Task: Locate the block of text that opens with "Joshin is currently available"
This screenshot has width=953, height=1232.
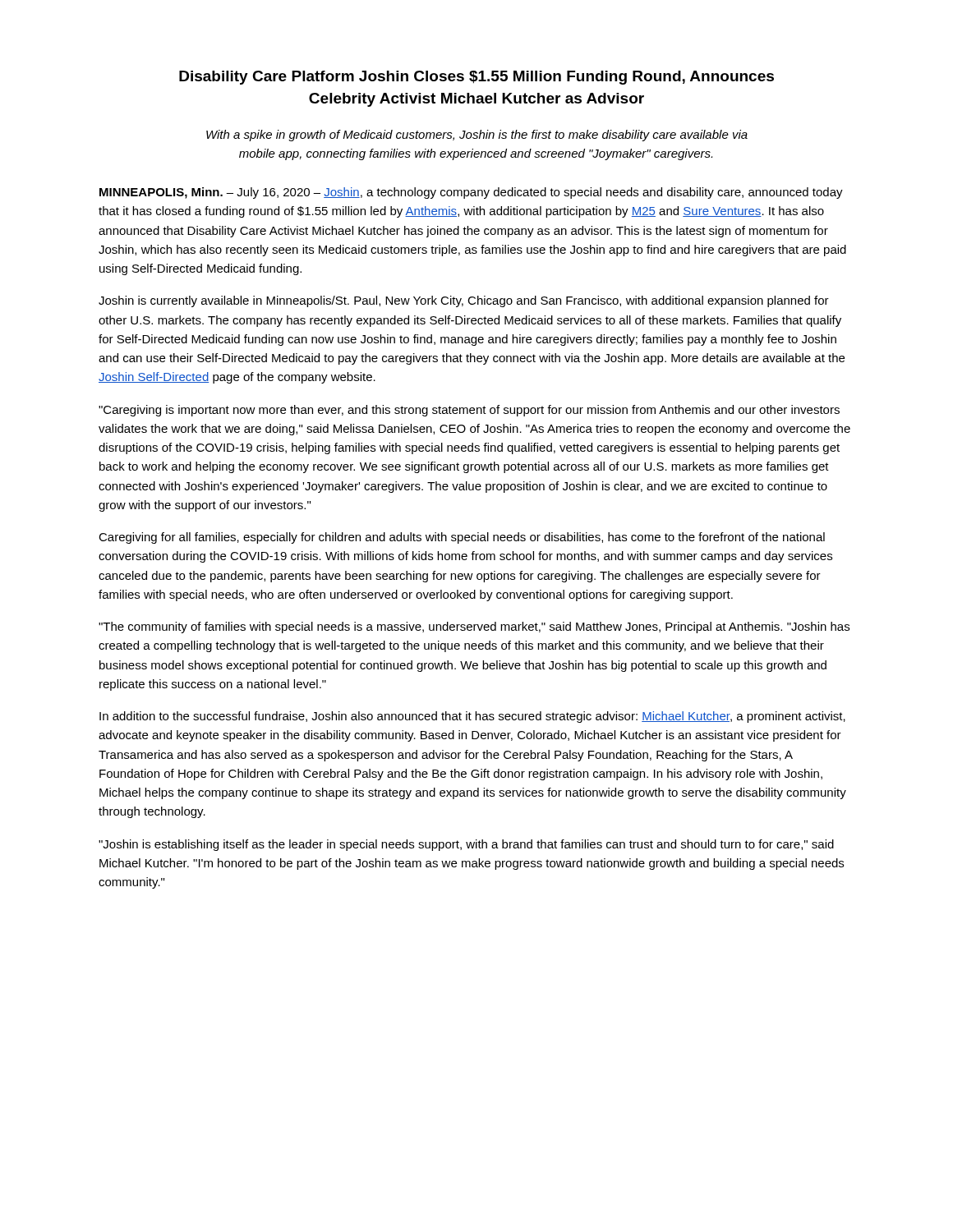Action: coord(472,339)
